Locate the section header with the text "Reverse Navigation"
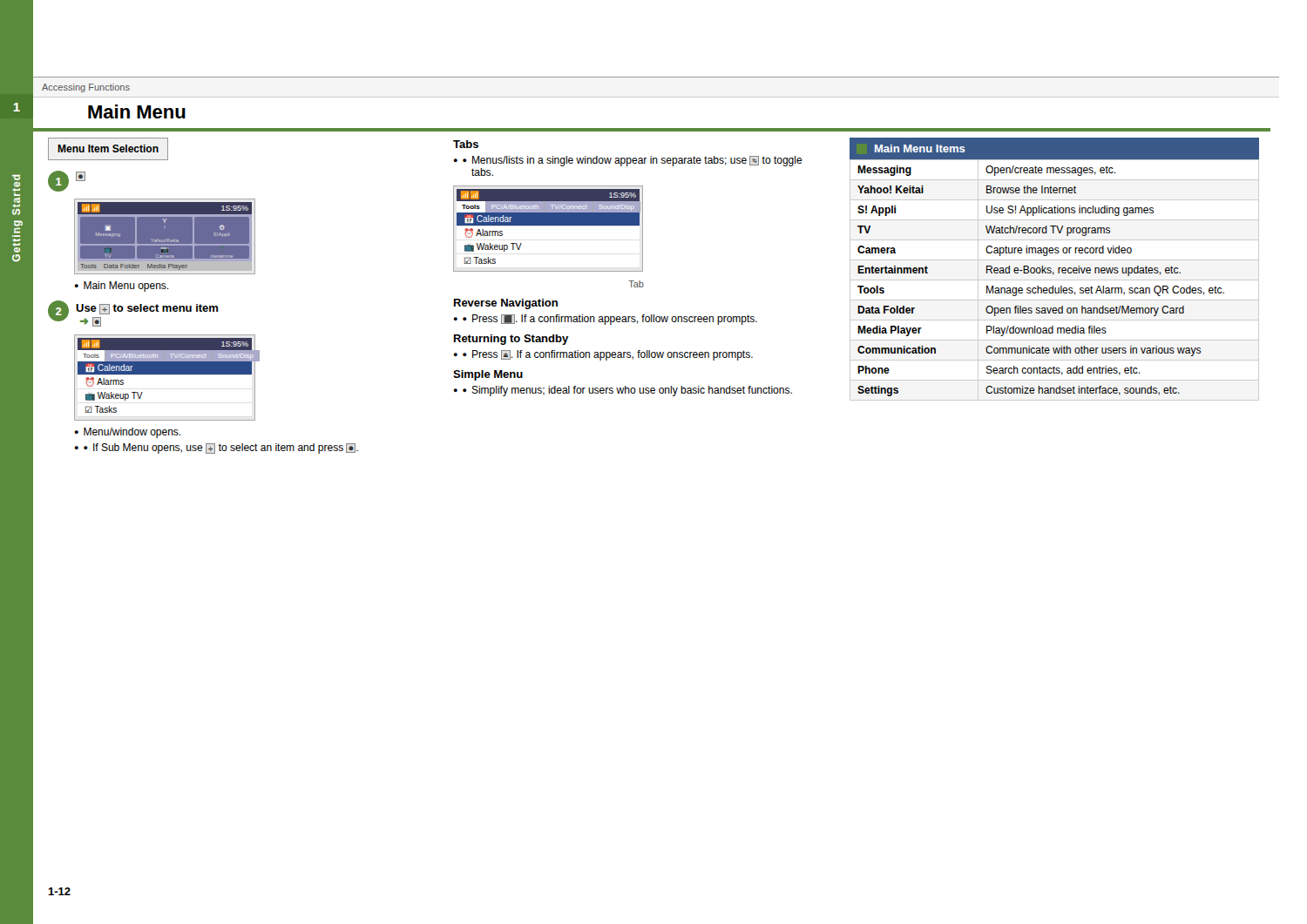This screenshot has height=924, width=1307. [506, 303]
